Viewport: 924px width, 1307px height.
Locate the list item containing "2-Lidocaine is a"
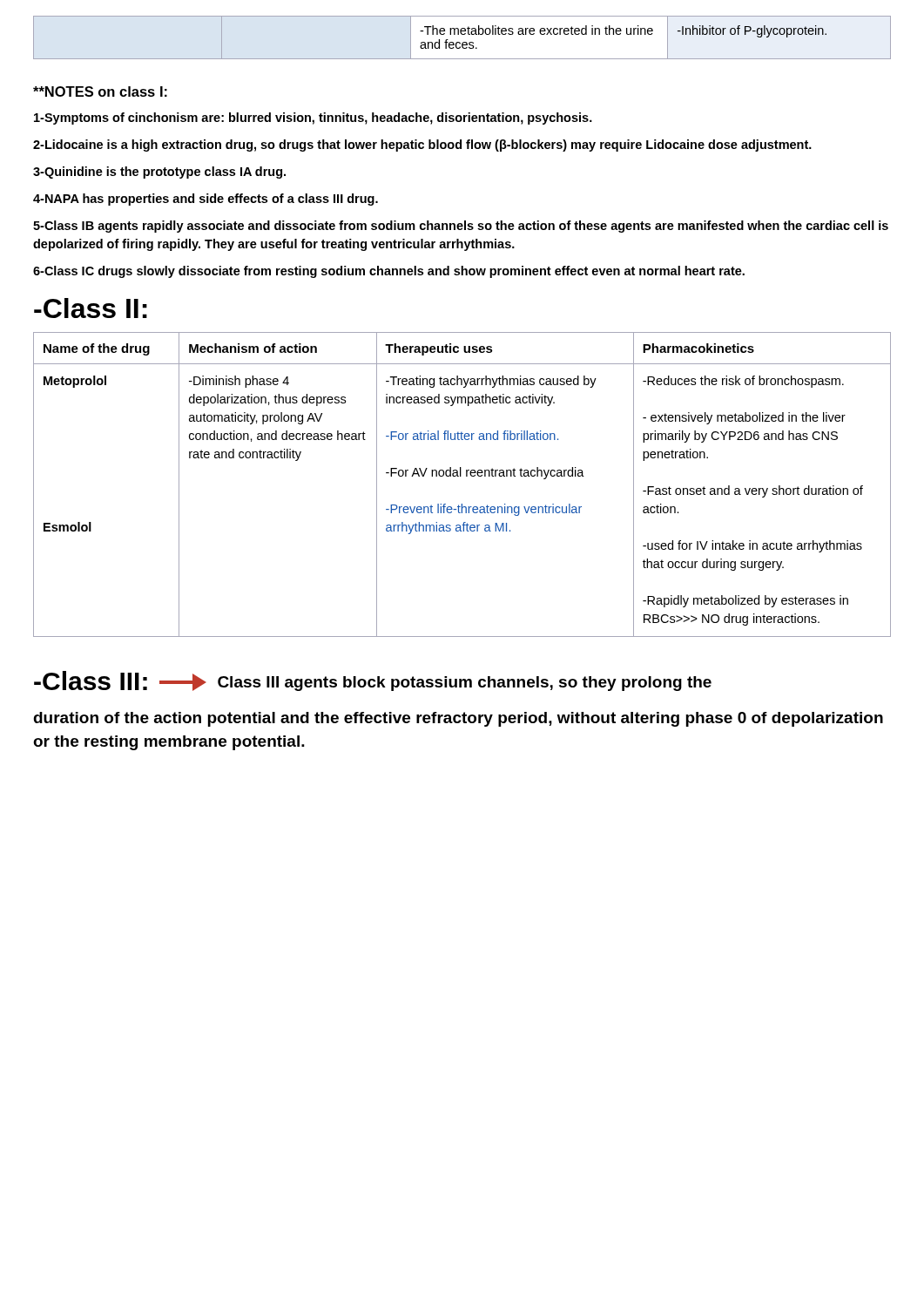422,145
